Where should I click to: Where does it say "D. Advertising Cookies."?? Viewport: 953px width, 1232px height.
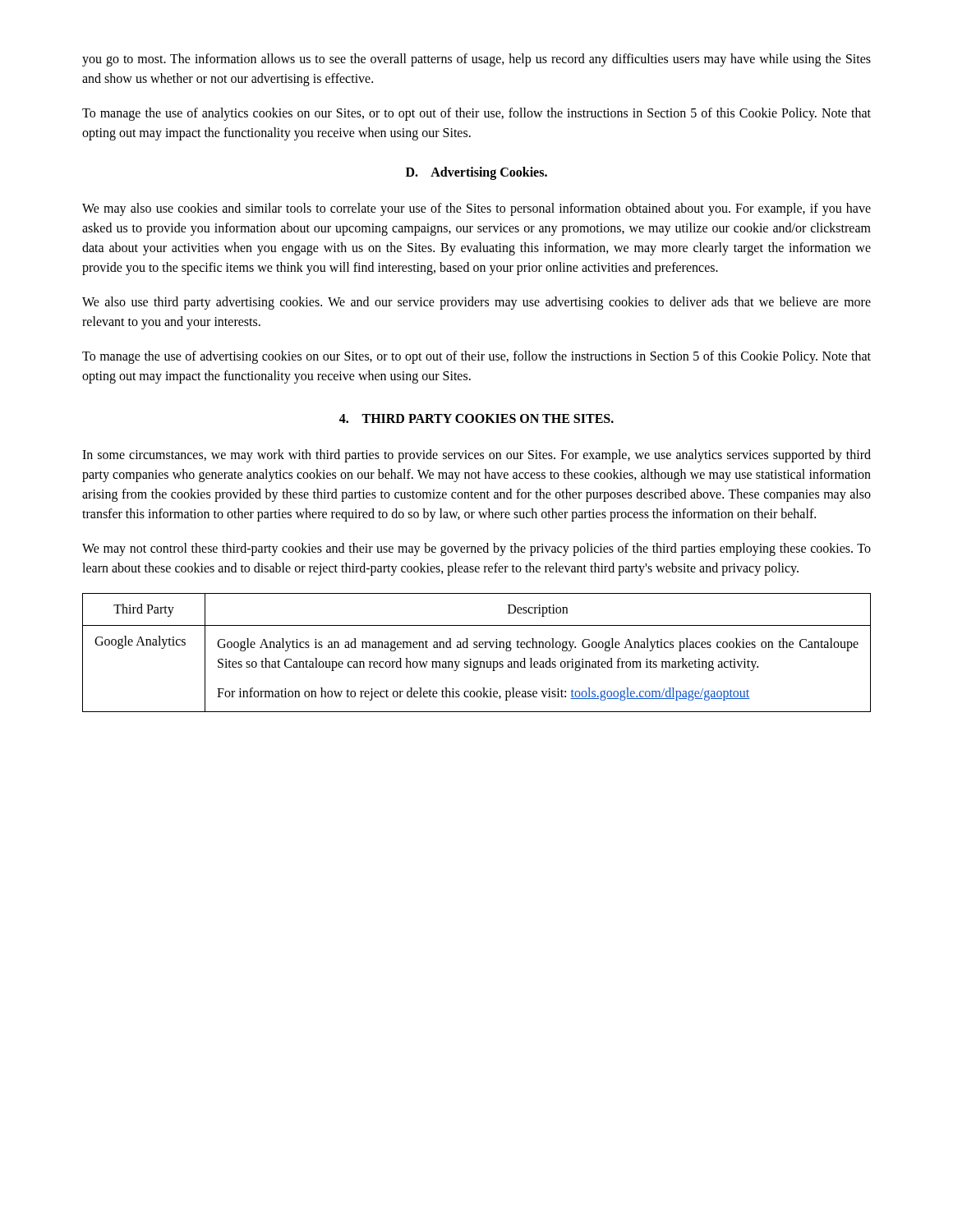pos(476,172)
